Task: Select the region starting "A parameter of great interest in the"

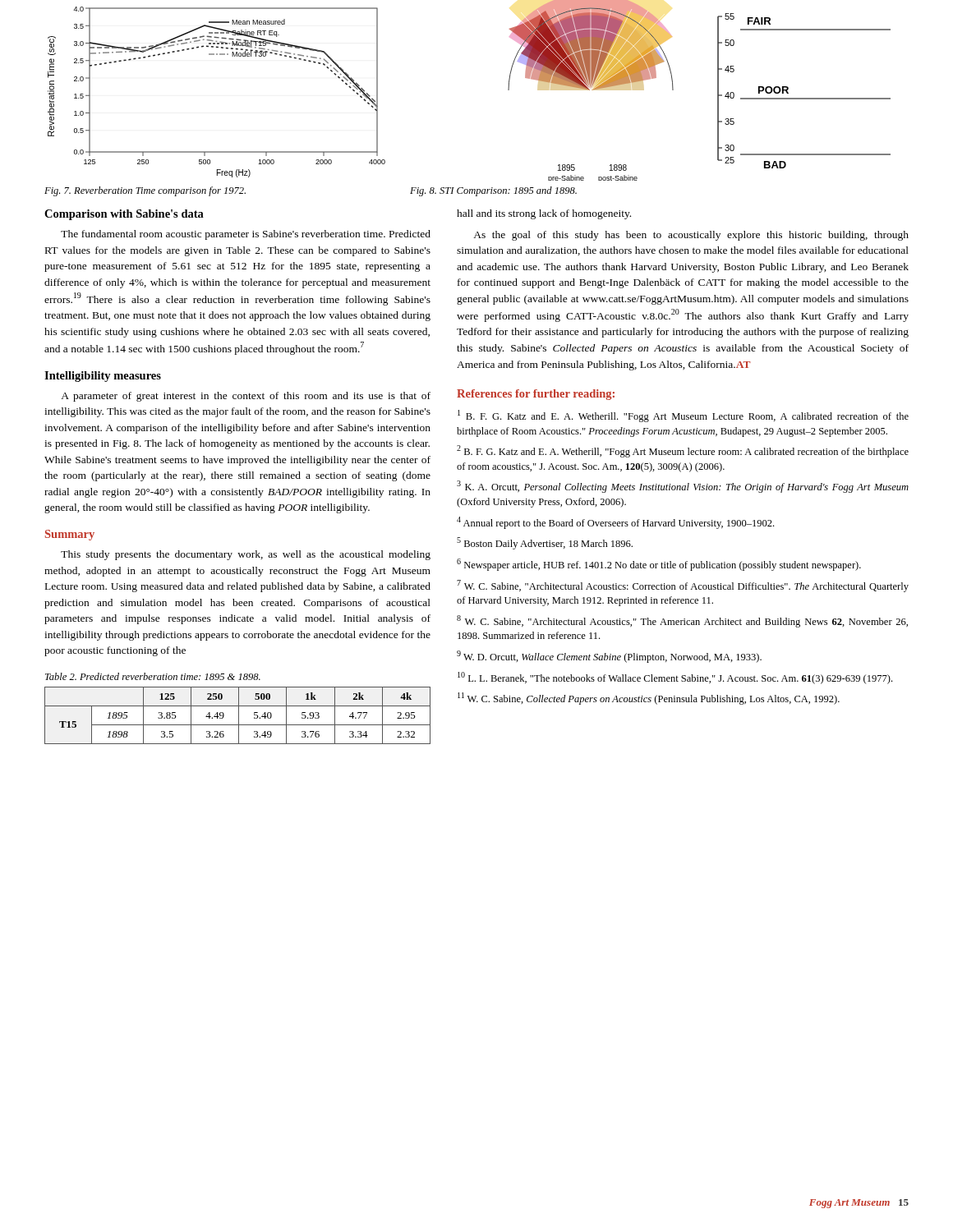Action: [x=237, y=452]
